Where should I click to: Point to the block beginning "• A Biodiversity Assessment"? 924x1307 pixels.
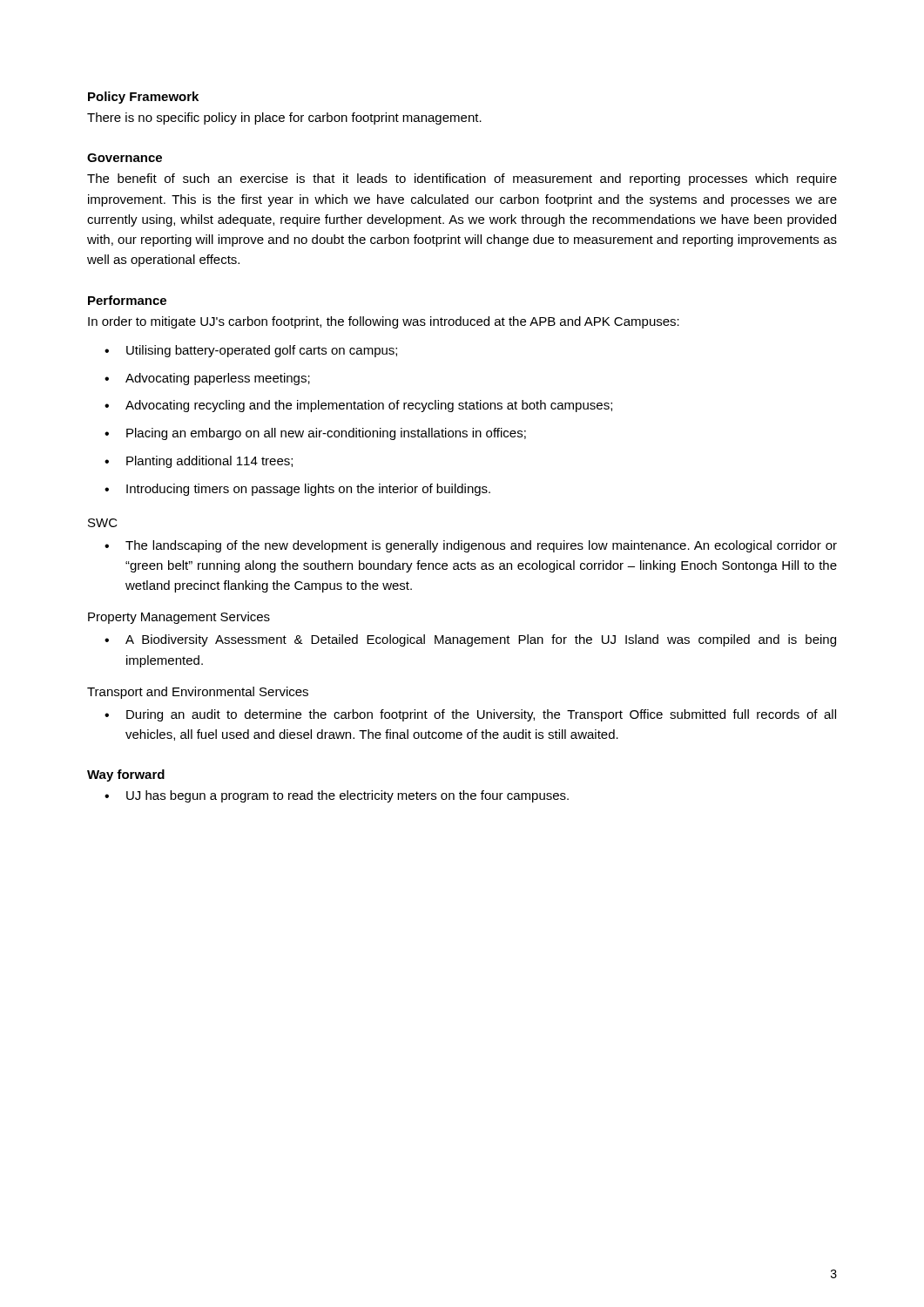click(x=471, y=650)
